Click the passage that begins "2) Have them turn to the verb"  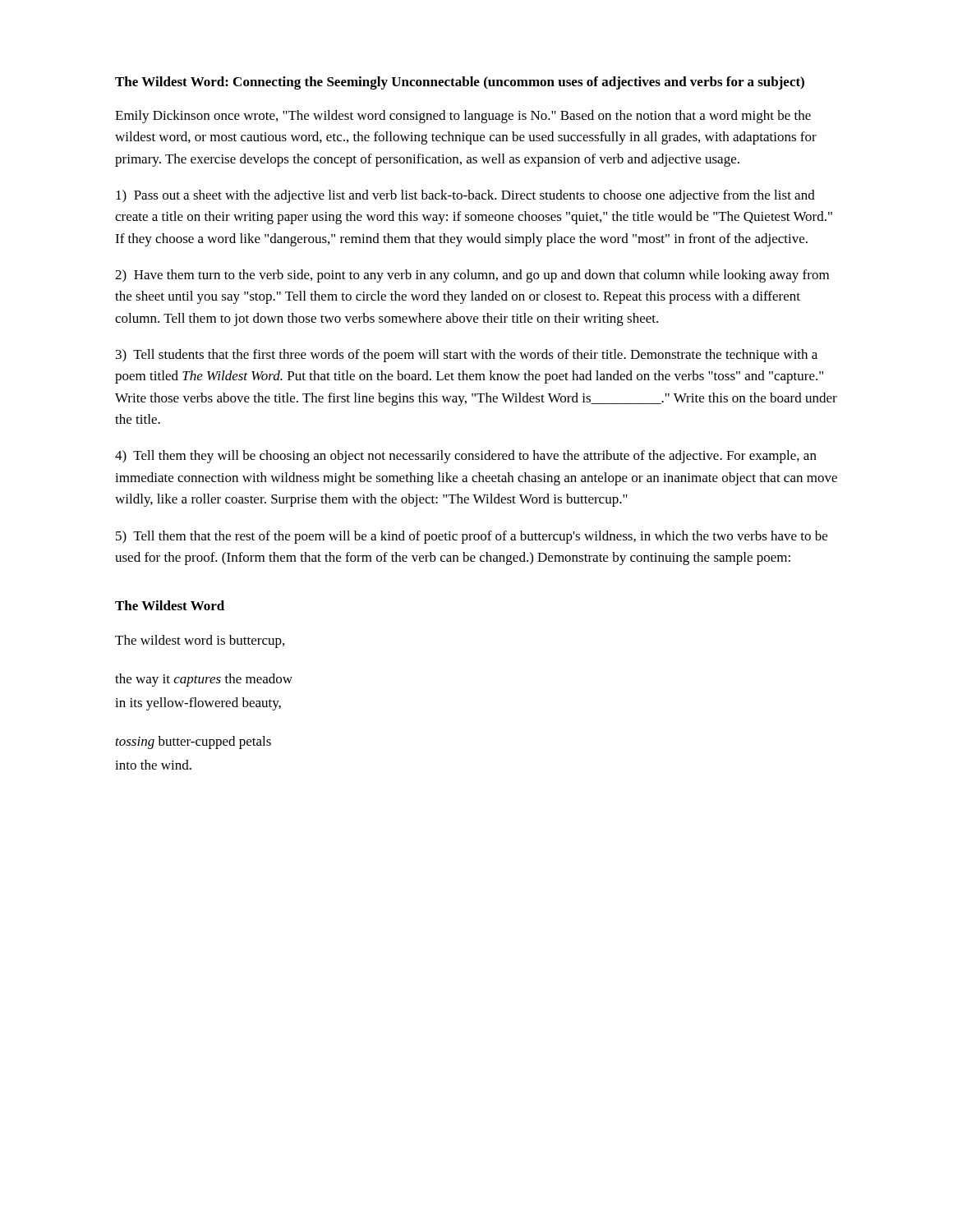(472, 296)
